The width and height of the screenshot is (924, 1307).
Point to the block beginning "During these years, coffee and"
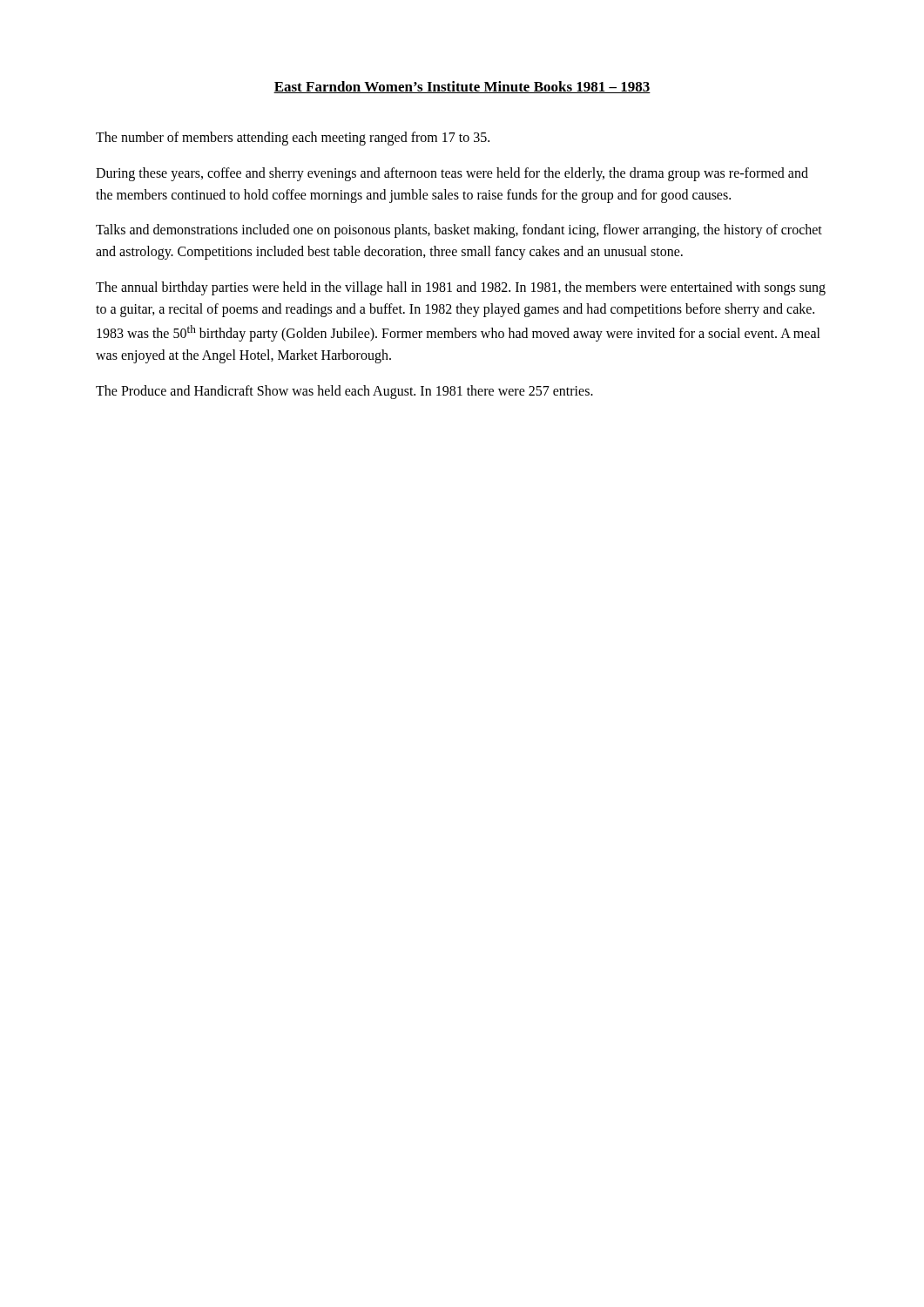tap(452, 184)
